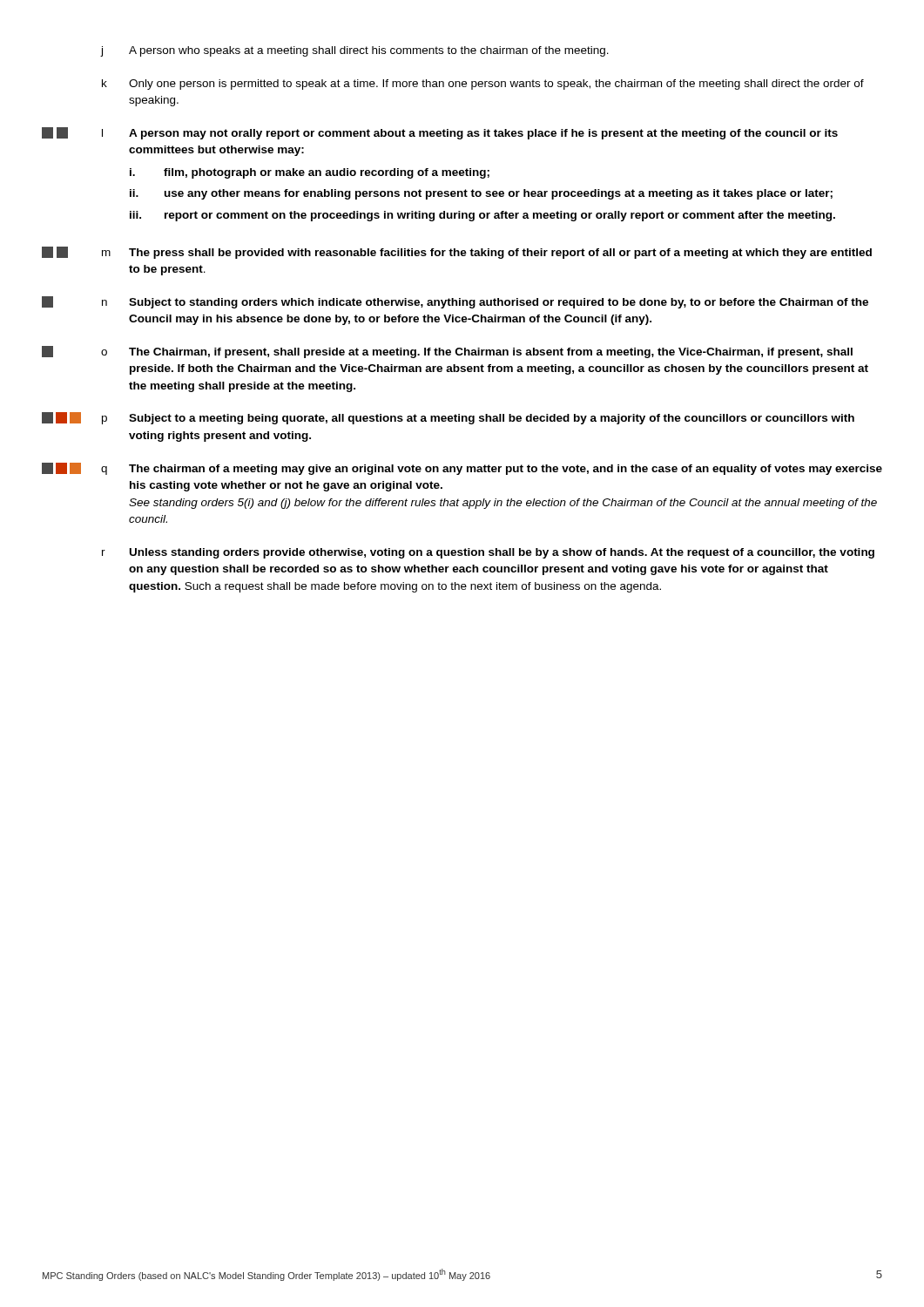Locate the text block starting "p Subject to"
Viewport: 924px width, 1307px height.
tap(462, 427)
